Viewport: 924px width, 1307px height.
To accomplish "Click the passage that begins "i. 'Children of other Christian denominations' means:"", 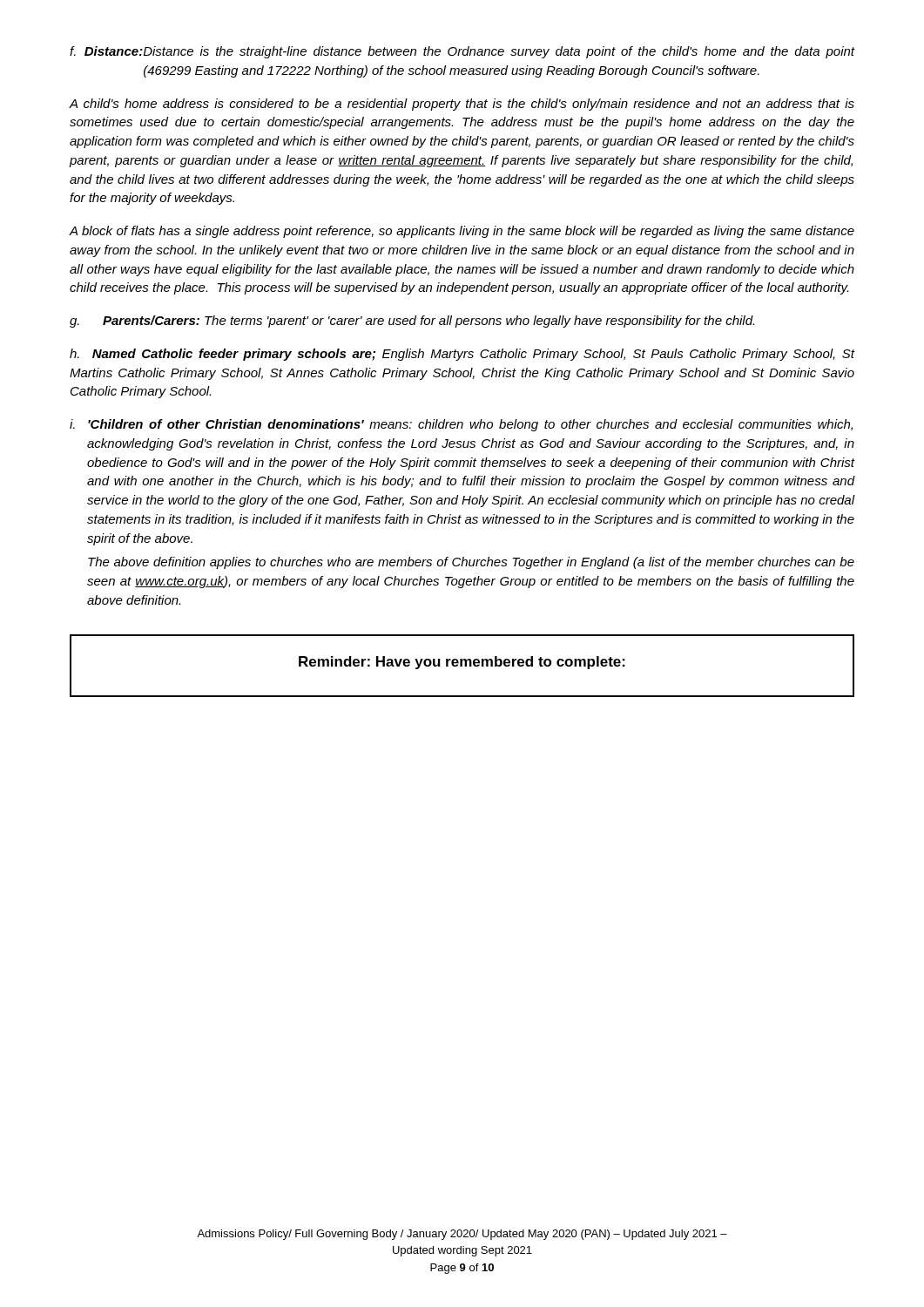I will tap(462, 481).
